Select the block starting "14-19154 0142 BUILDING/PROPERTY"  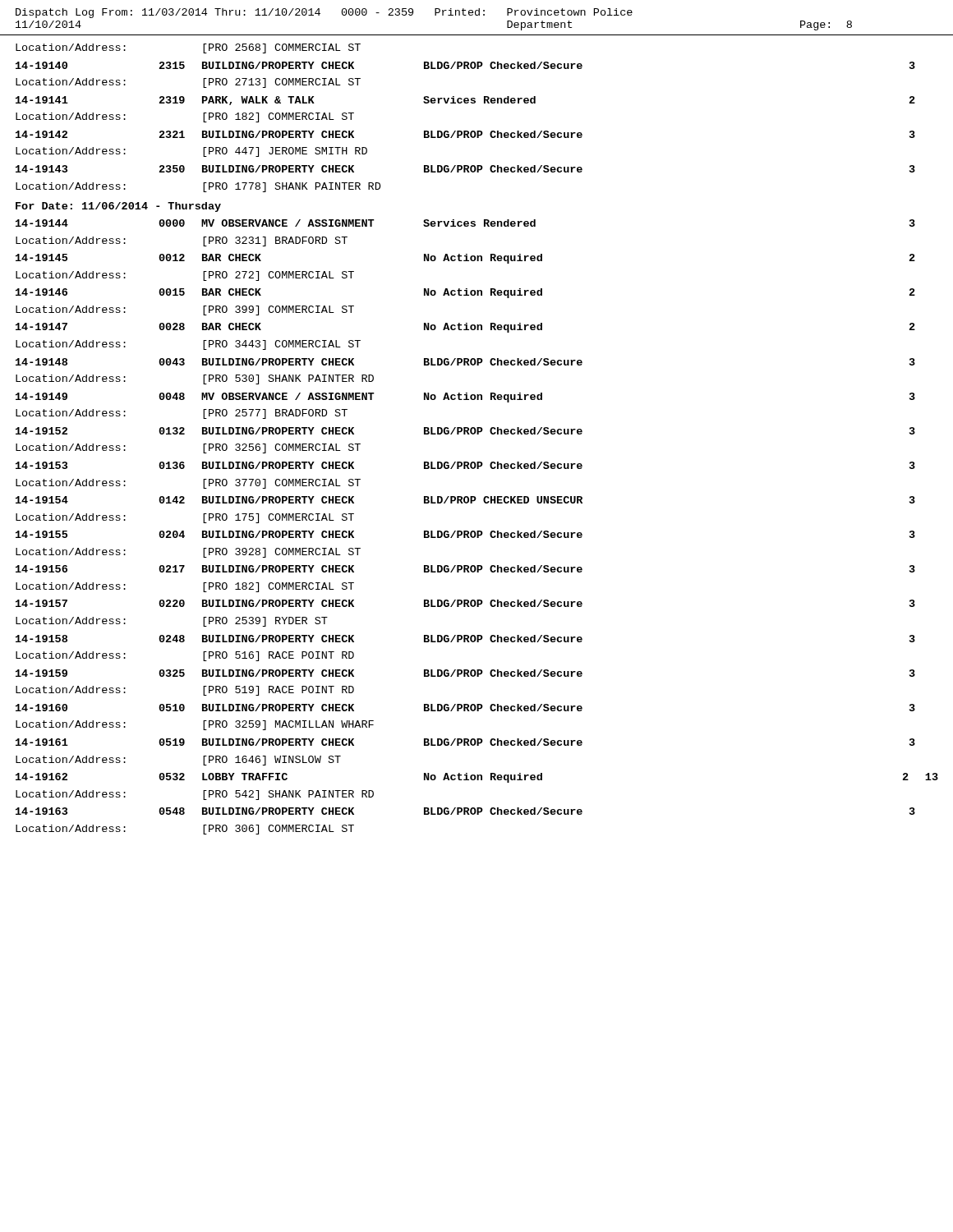coord(476,509)
